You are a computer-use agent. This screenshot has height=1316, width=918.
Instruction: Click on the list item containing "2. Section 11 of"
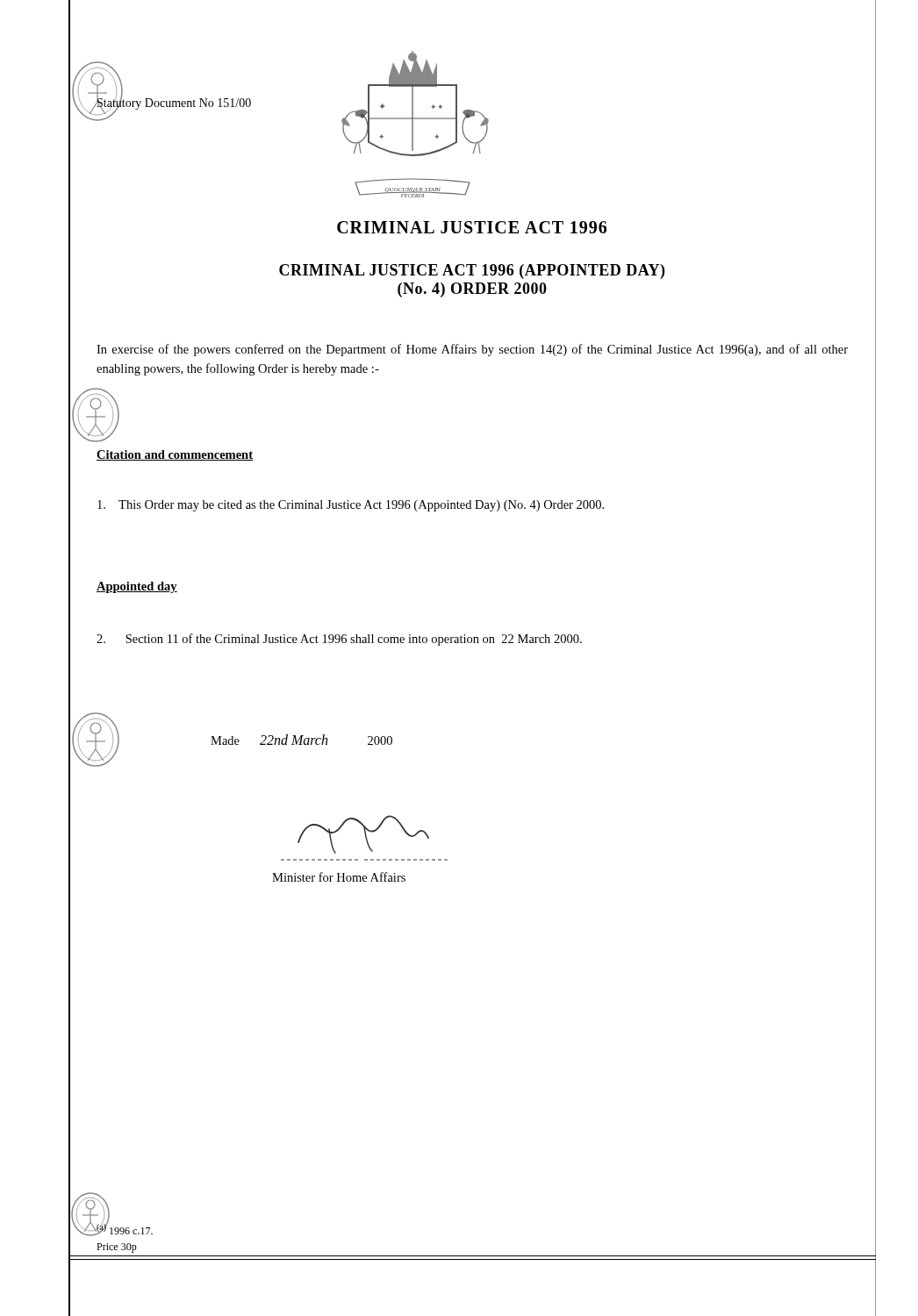tap(339, 639)
